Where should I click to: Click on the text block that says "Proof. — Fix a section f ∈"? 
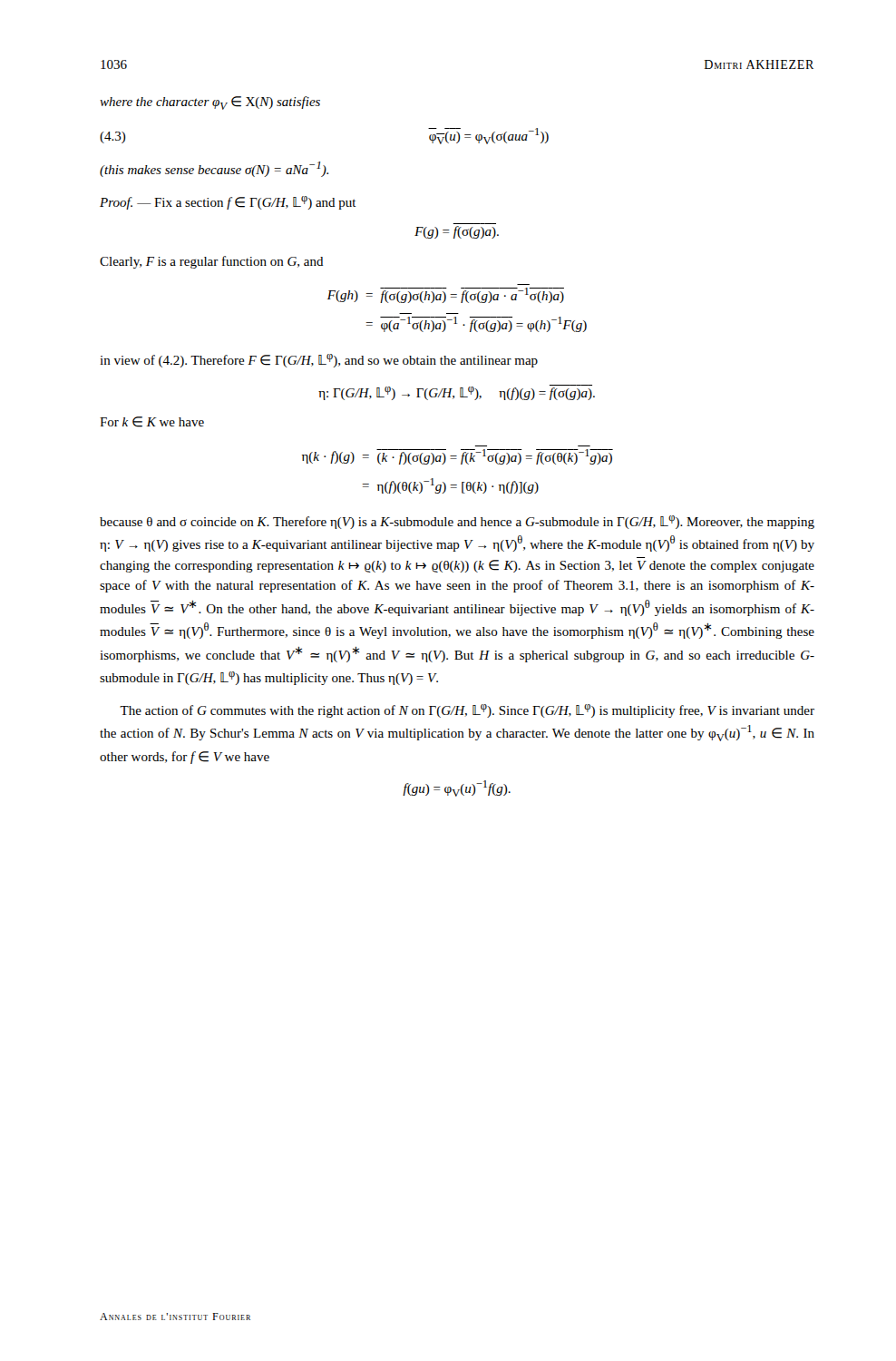228,203
